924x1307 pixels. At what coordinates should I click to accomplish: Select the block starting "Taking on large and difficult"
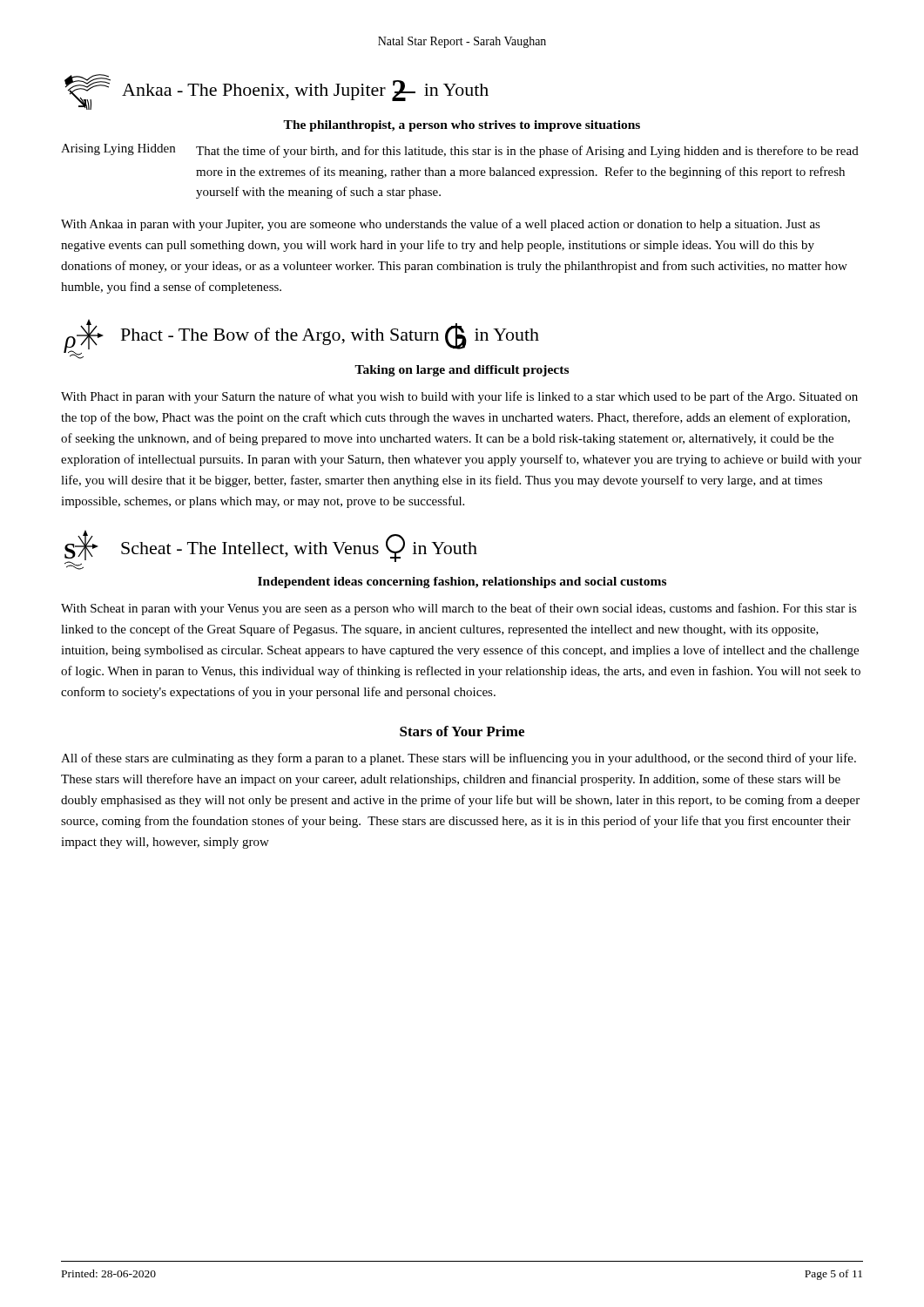pos(462,369)
